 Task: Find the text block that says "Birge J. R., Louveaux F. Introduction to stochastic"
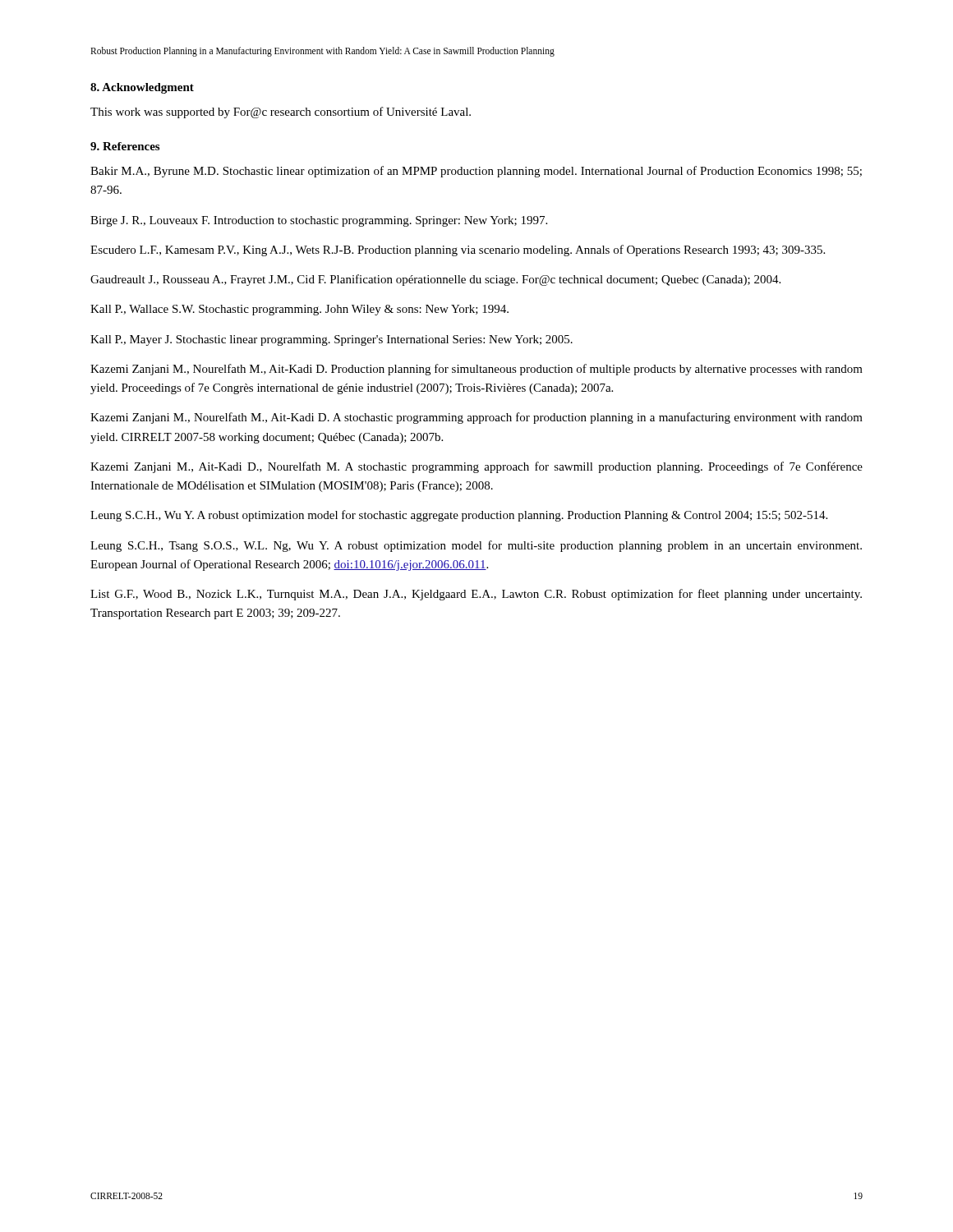[319, 220]
